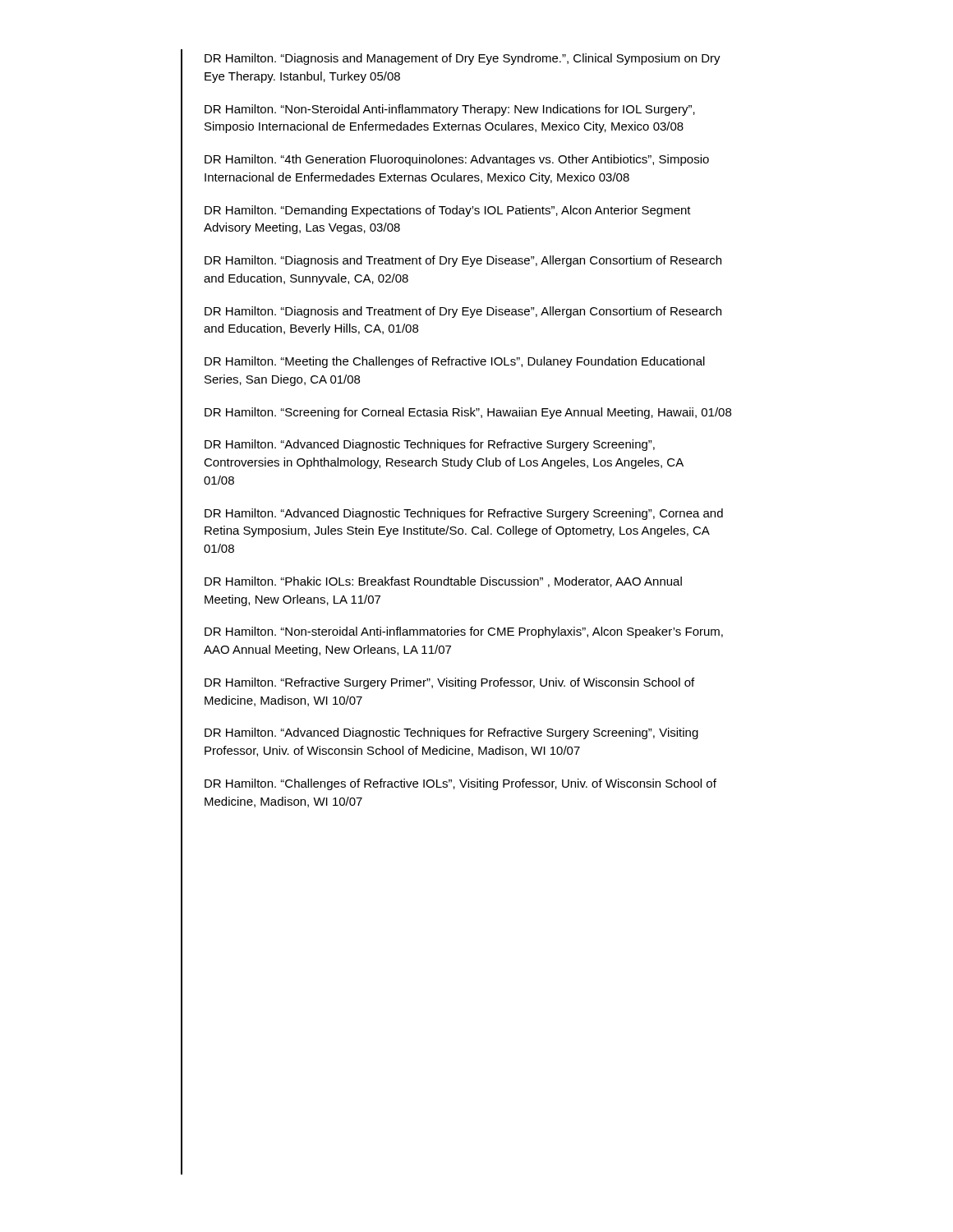Navigate to the block starting "DR Hamilton. “Non-Steroidal Anti-inflammatory Therapy: New"

[x=549, y=118]
